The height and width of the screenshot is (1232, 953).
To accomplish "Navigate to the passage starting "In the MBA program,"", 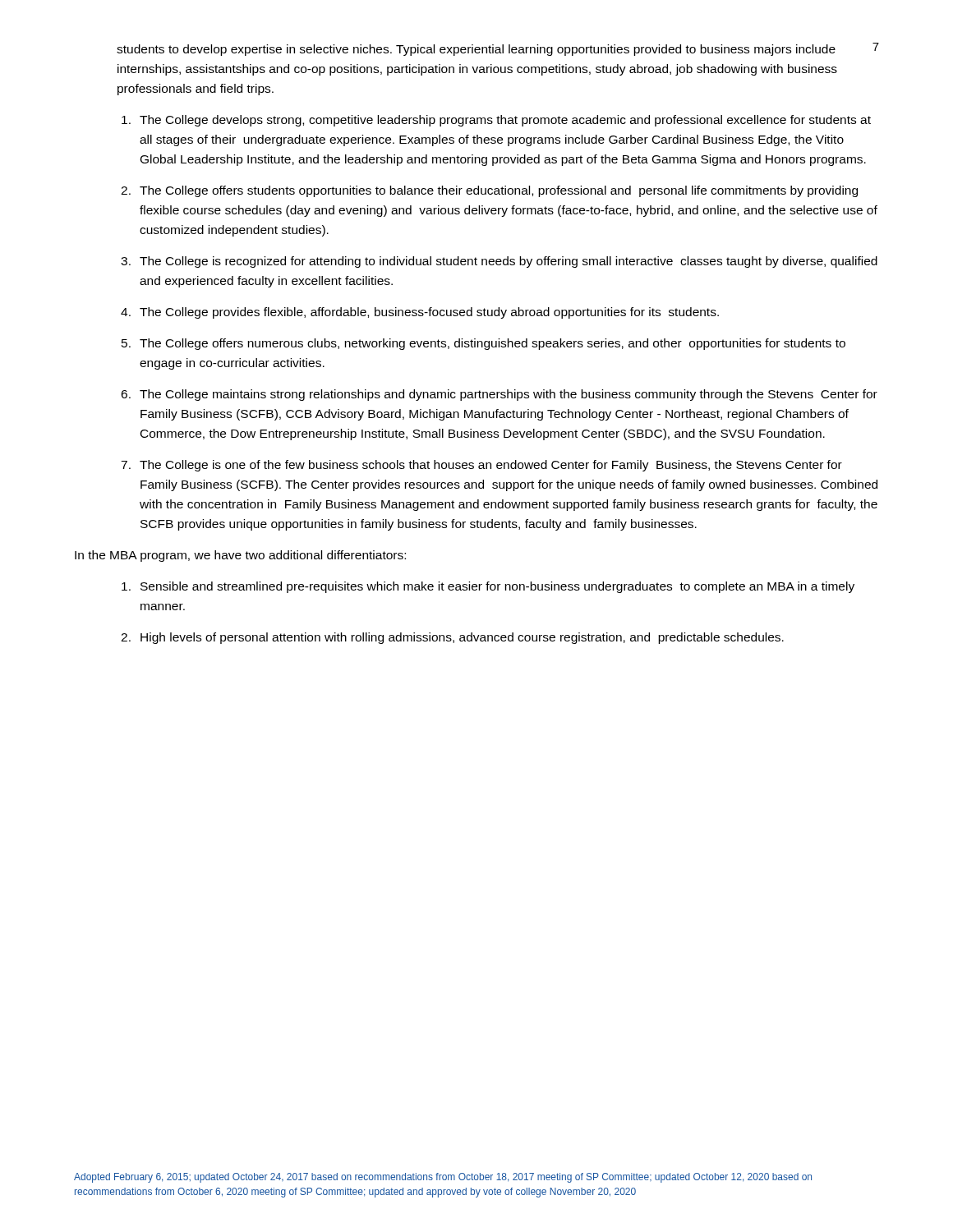I will click(241, 555).
